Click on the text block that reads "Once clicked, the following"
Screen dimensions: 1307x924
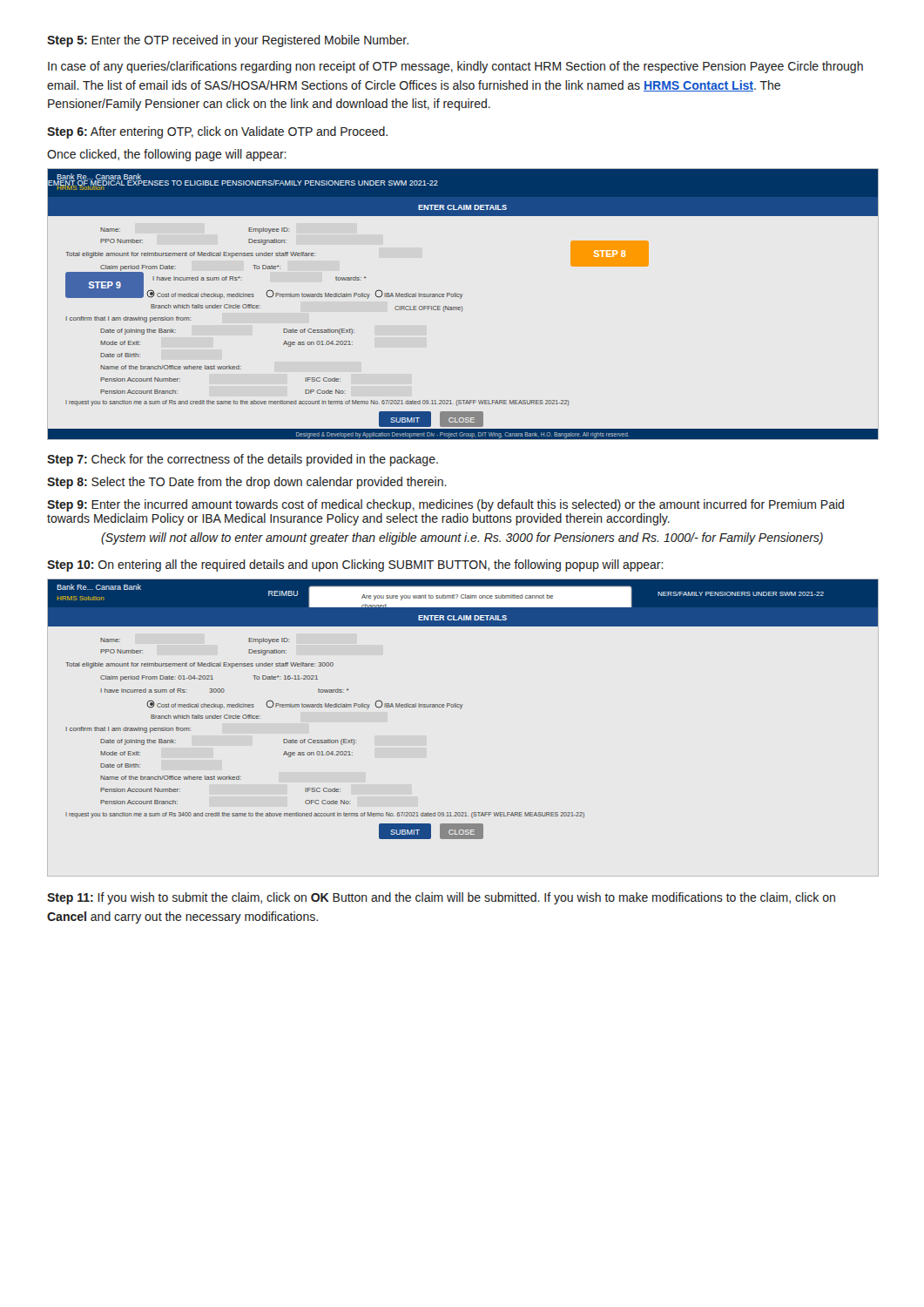coord(167,154)
